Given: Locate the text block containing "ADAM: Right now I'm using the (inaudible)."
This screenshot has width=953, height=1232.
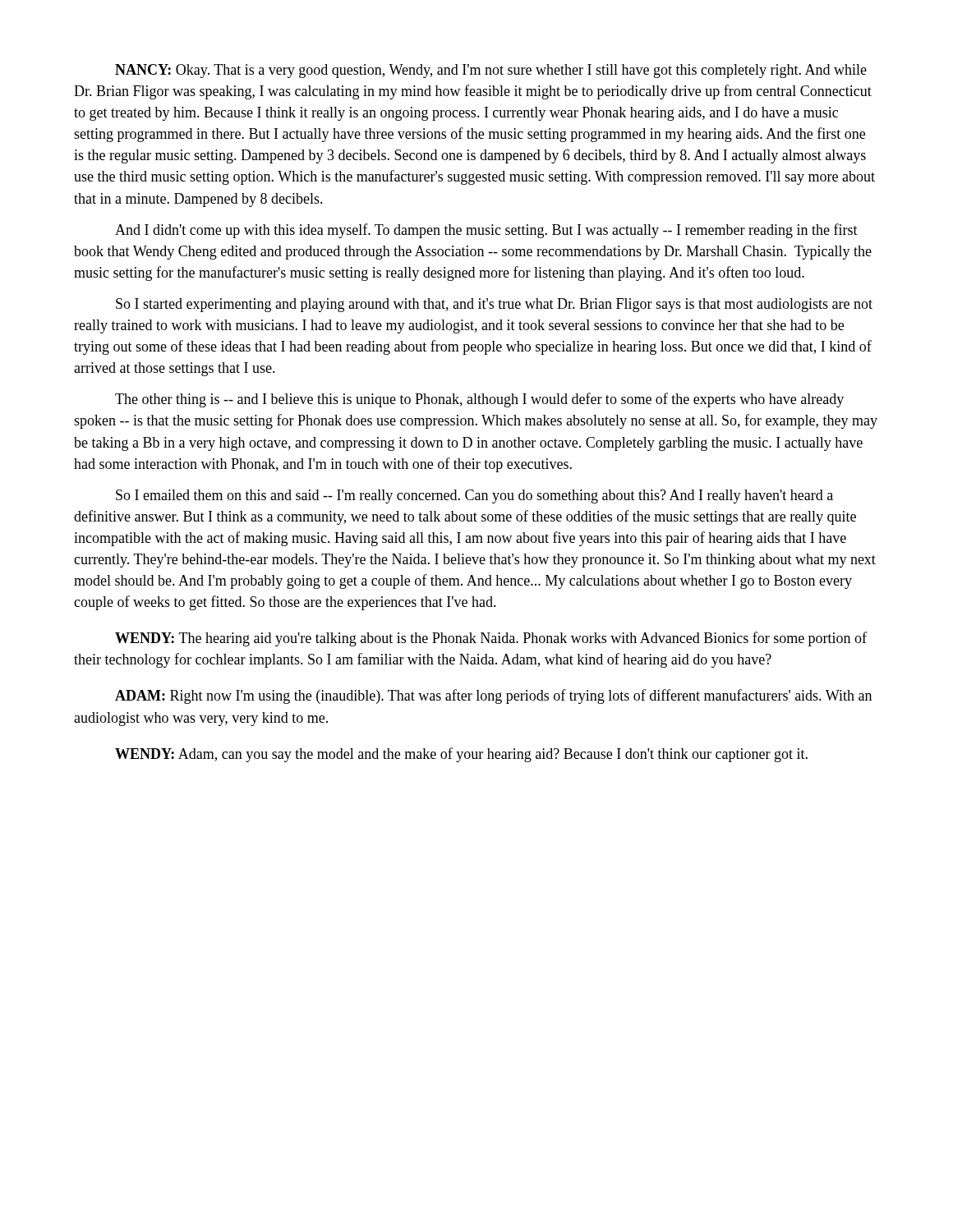Looking at the screenshot, I should pyautogui.click(x=476, y=707).
